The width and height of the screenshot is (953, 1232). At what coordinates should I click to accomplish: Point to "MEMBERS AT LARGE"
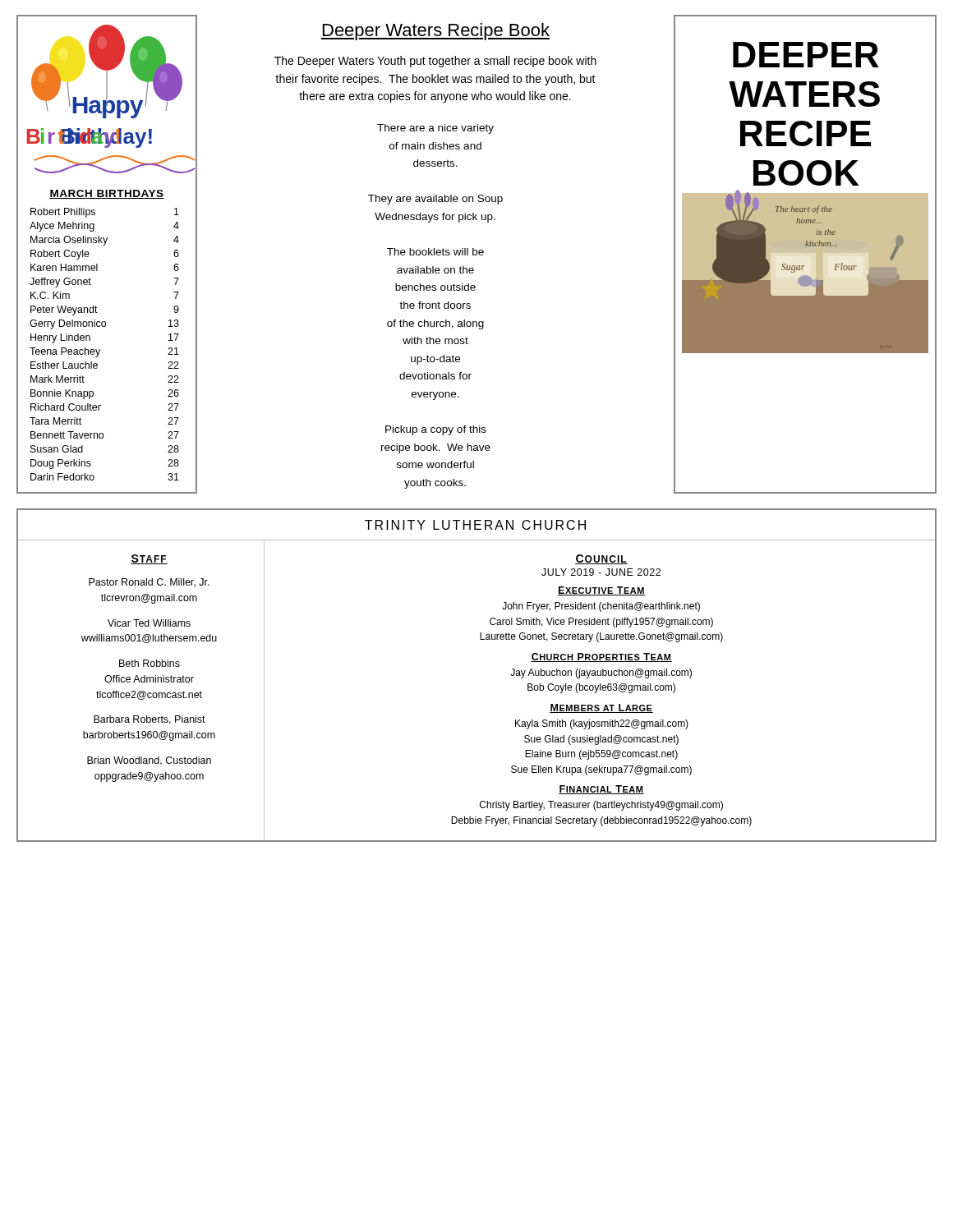click(x=601, y=708)
